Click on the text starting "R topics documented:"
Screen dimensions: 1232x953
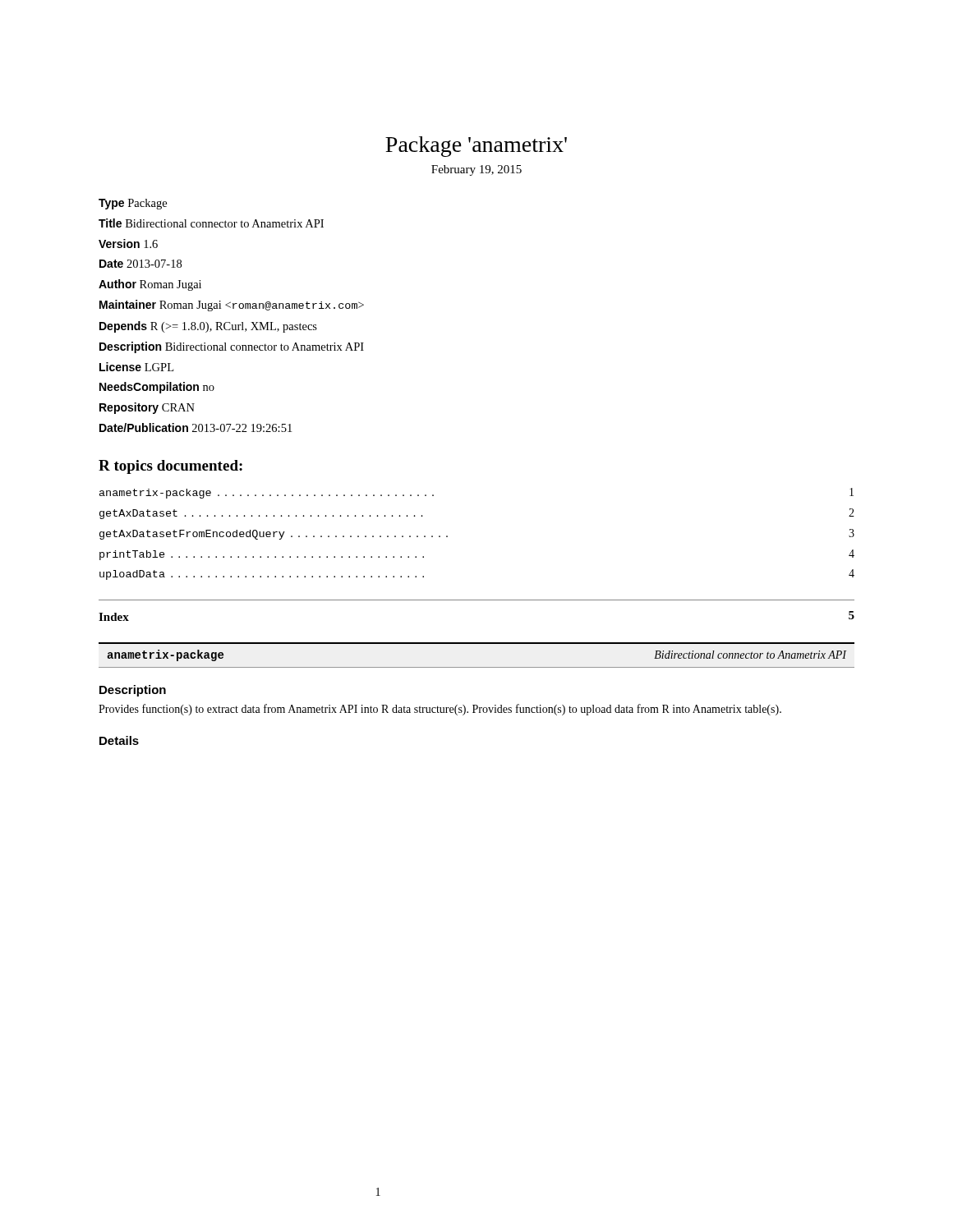171,465
